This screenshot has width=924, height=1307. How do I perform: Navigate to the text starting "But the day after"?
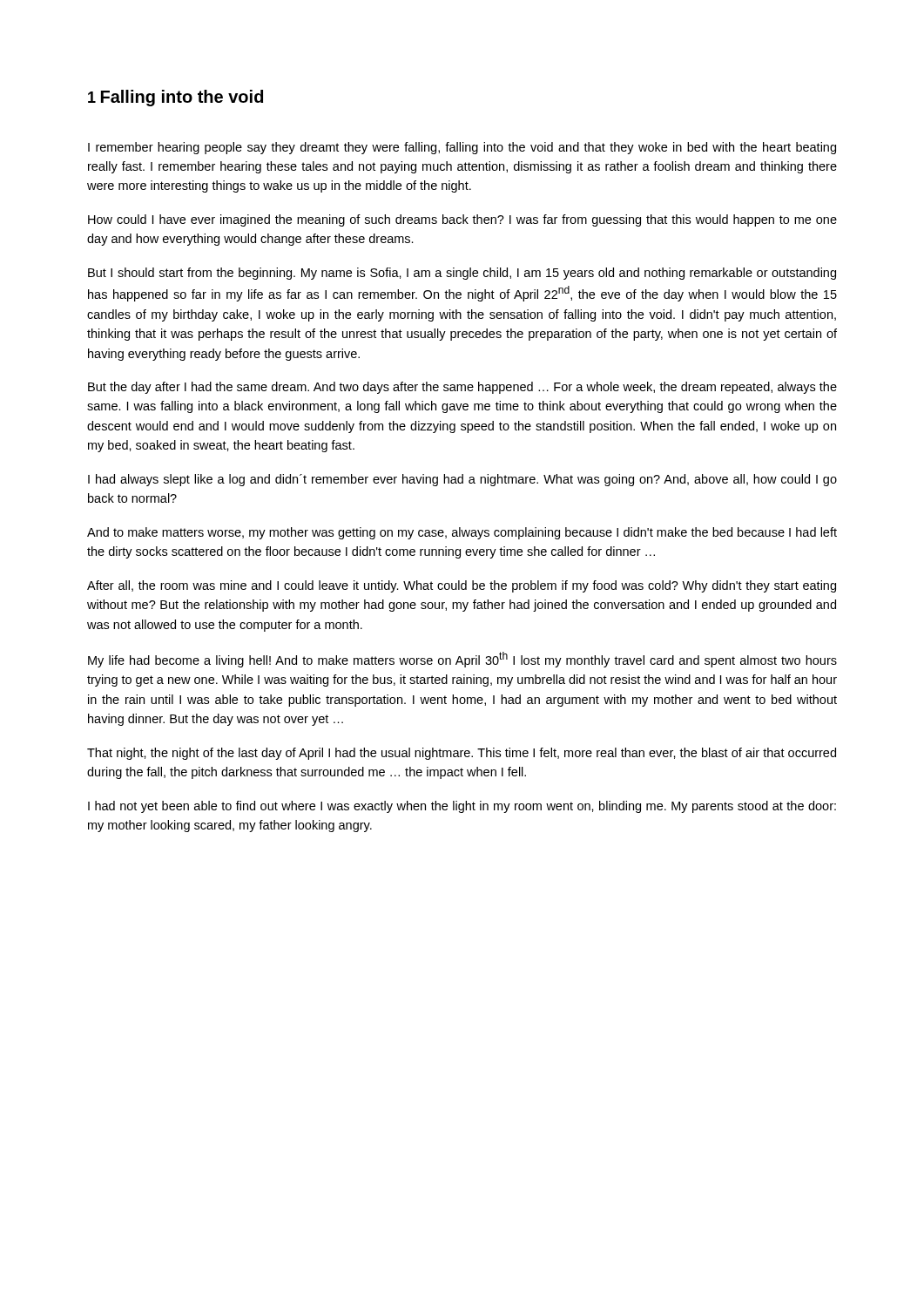coord(462,416)
